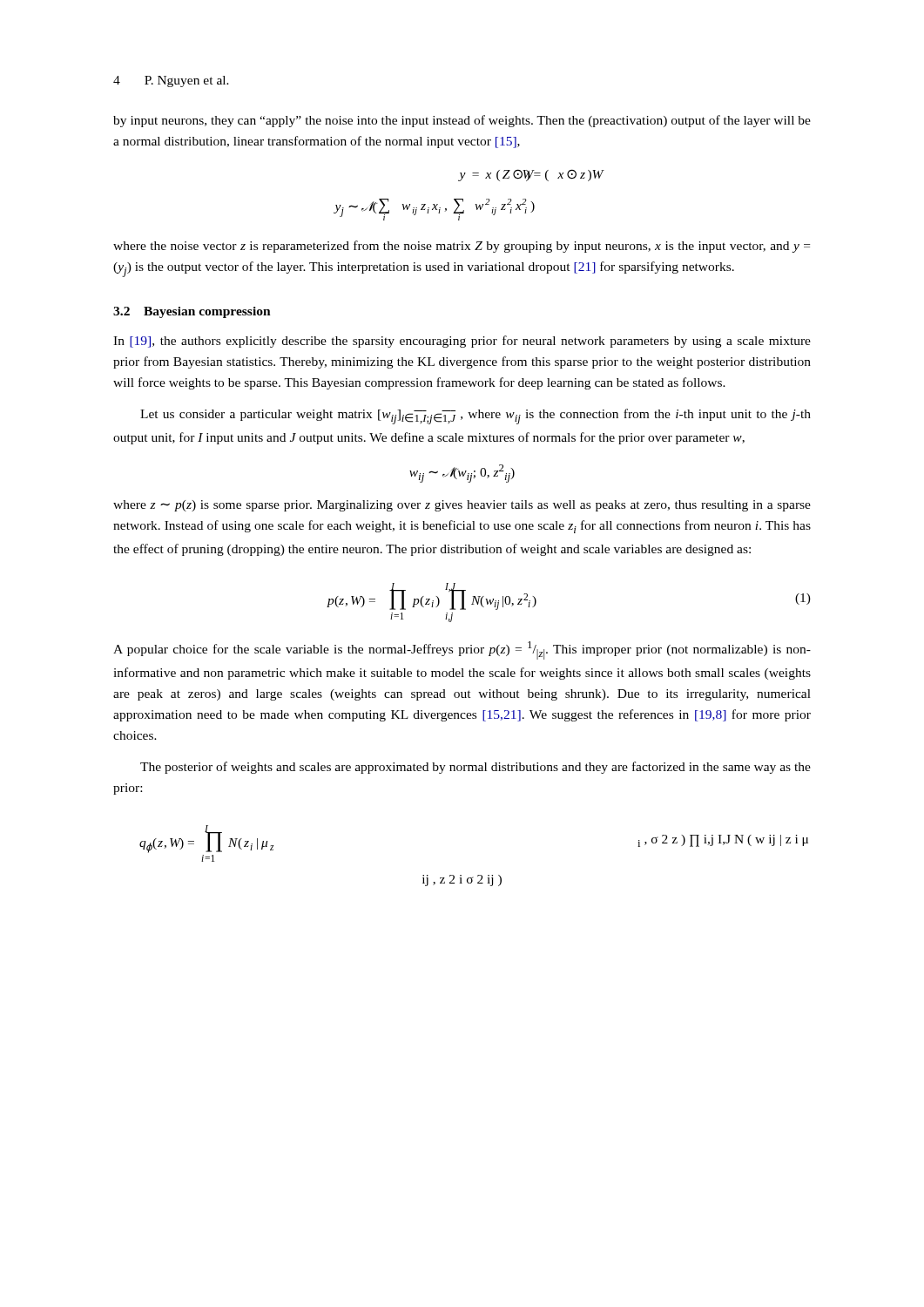Screen dimensions: 1307x924
Task: Locate the block of text that opens with "where z ∼ p(z) is some"
Action: [x=462, y=526]
